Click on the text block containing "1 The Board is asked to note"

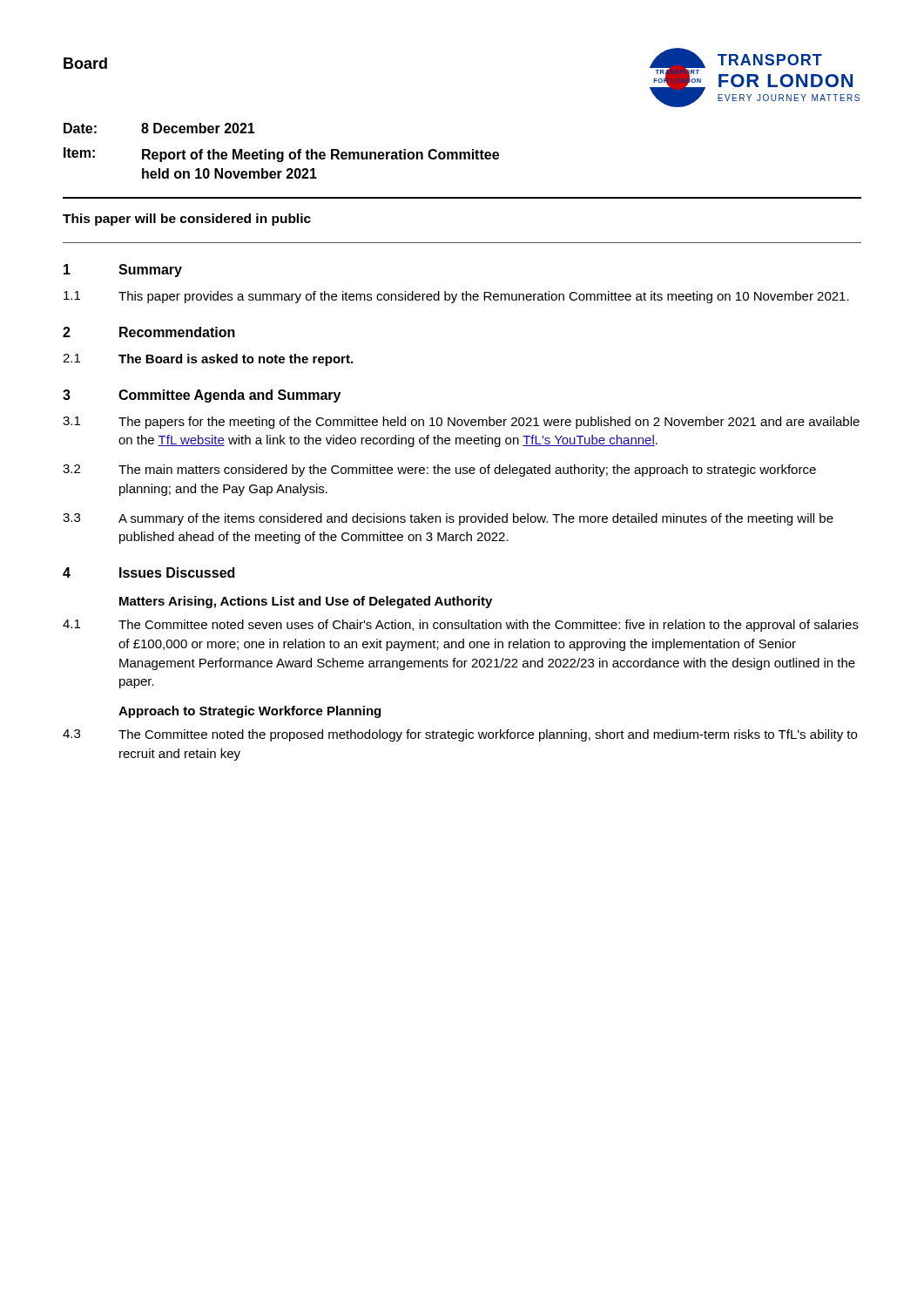(x=208, y=360)
